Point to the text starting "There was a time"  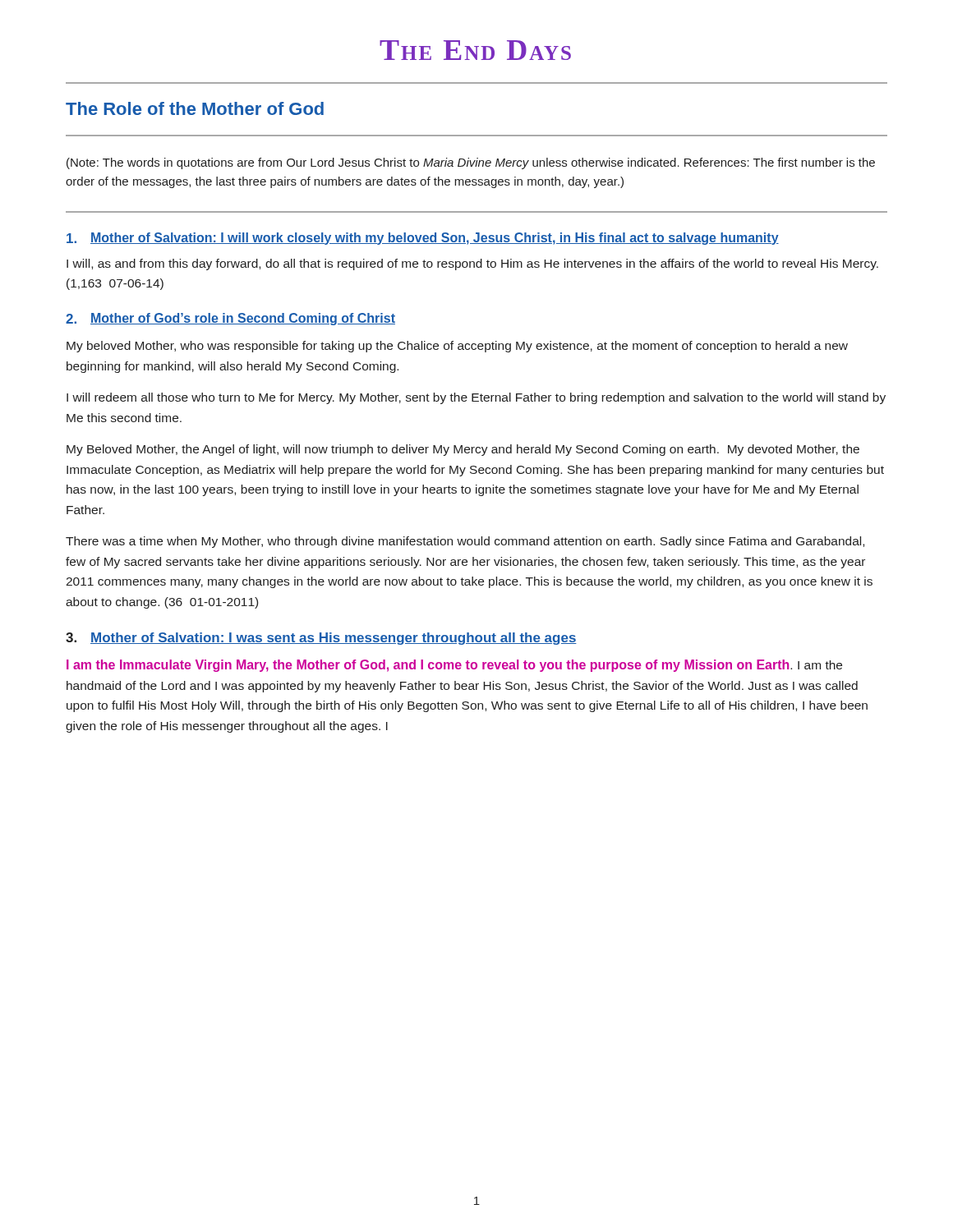(469, 571)
